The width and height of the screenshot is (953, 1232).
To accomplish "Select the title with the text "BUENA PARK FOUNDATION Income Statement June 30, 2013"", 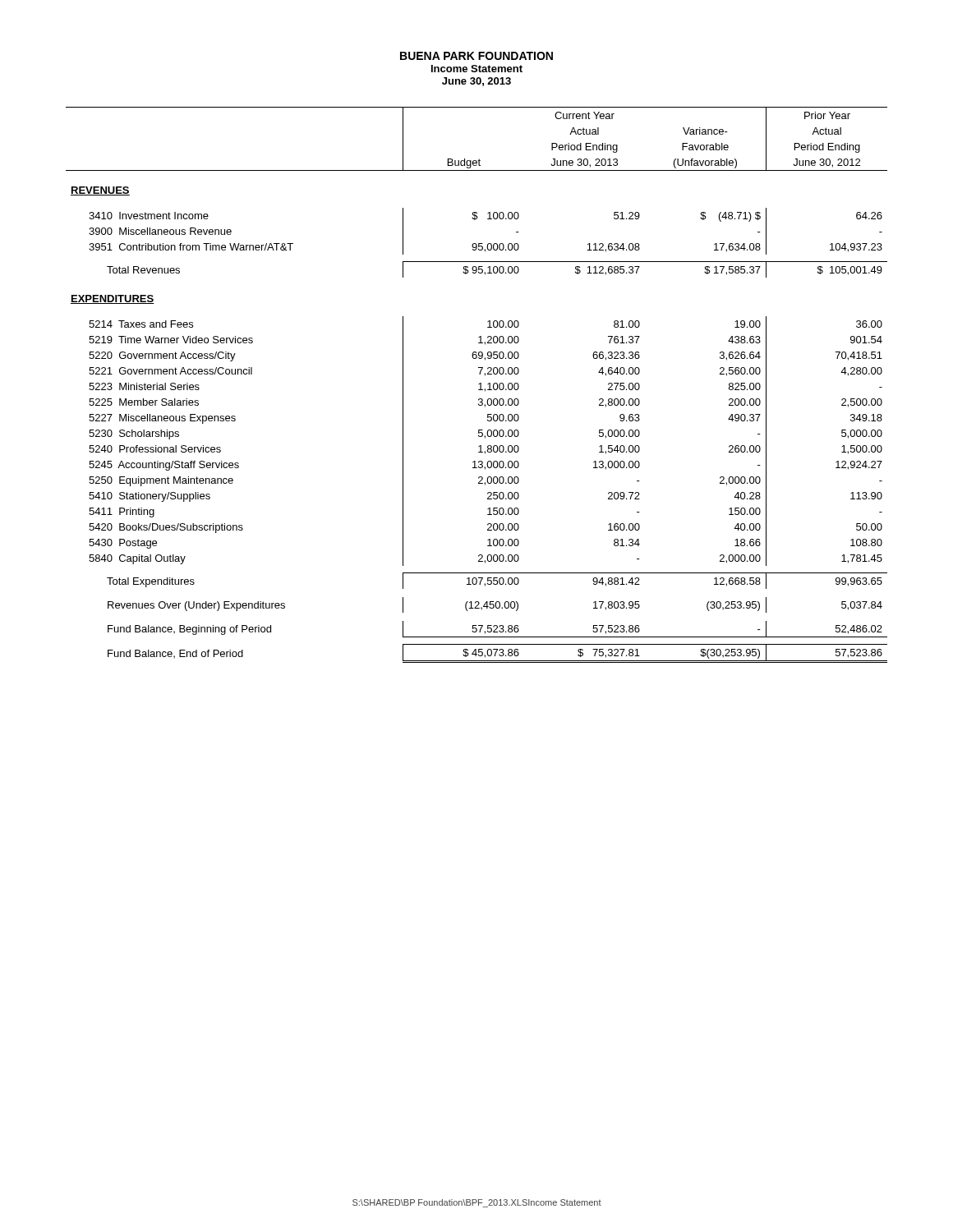I will coord(476,68).
